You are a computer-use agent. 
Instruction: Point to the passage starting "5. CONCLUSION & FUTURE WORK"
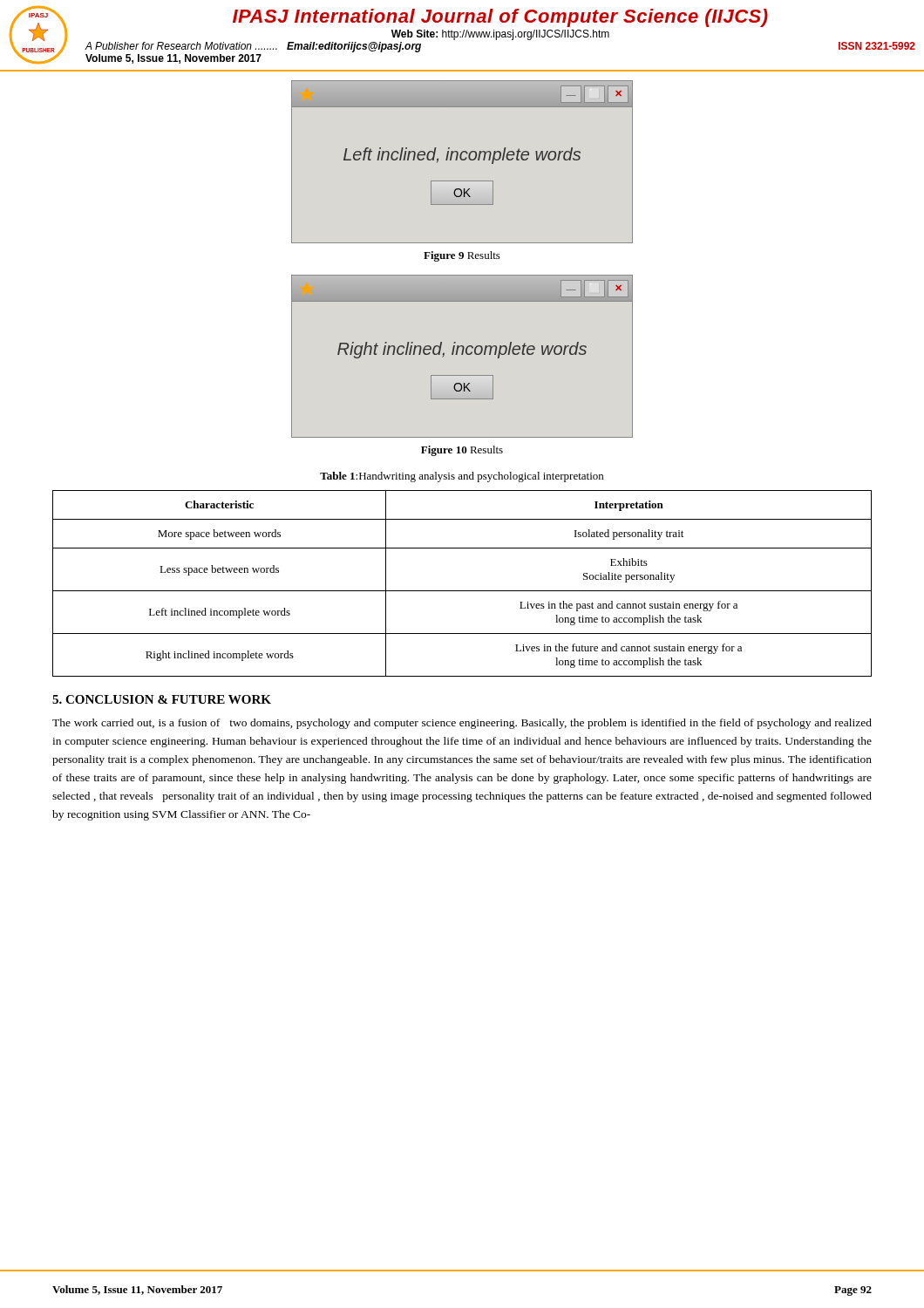(162, 699)
